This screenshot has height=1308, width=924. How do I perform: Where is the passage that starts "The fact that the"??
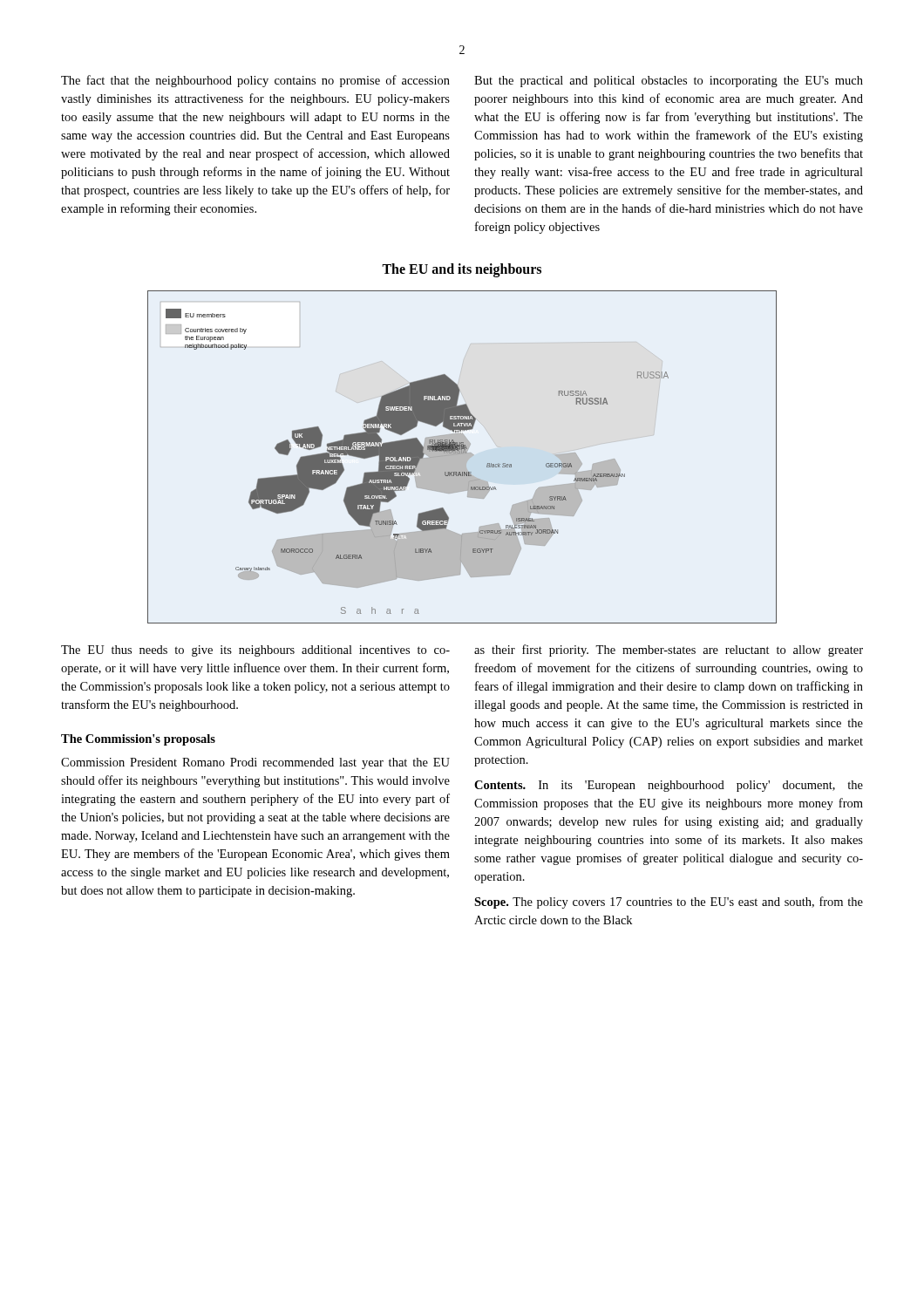(x=255, y=145)
